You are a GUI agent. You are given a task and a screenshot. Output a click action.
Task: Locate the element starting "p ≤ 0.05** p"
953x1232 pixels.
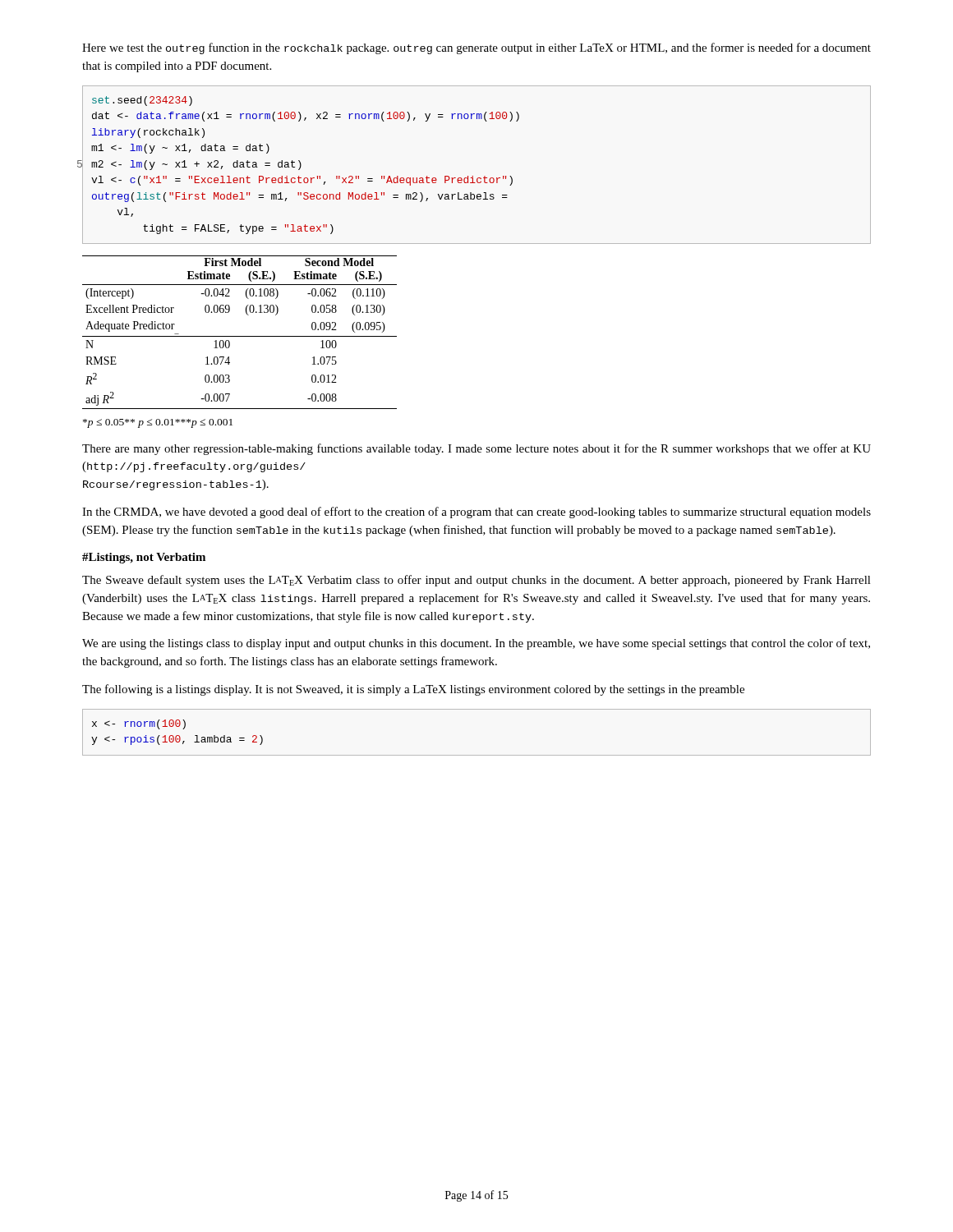158,423
